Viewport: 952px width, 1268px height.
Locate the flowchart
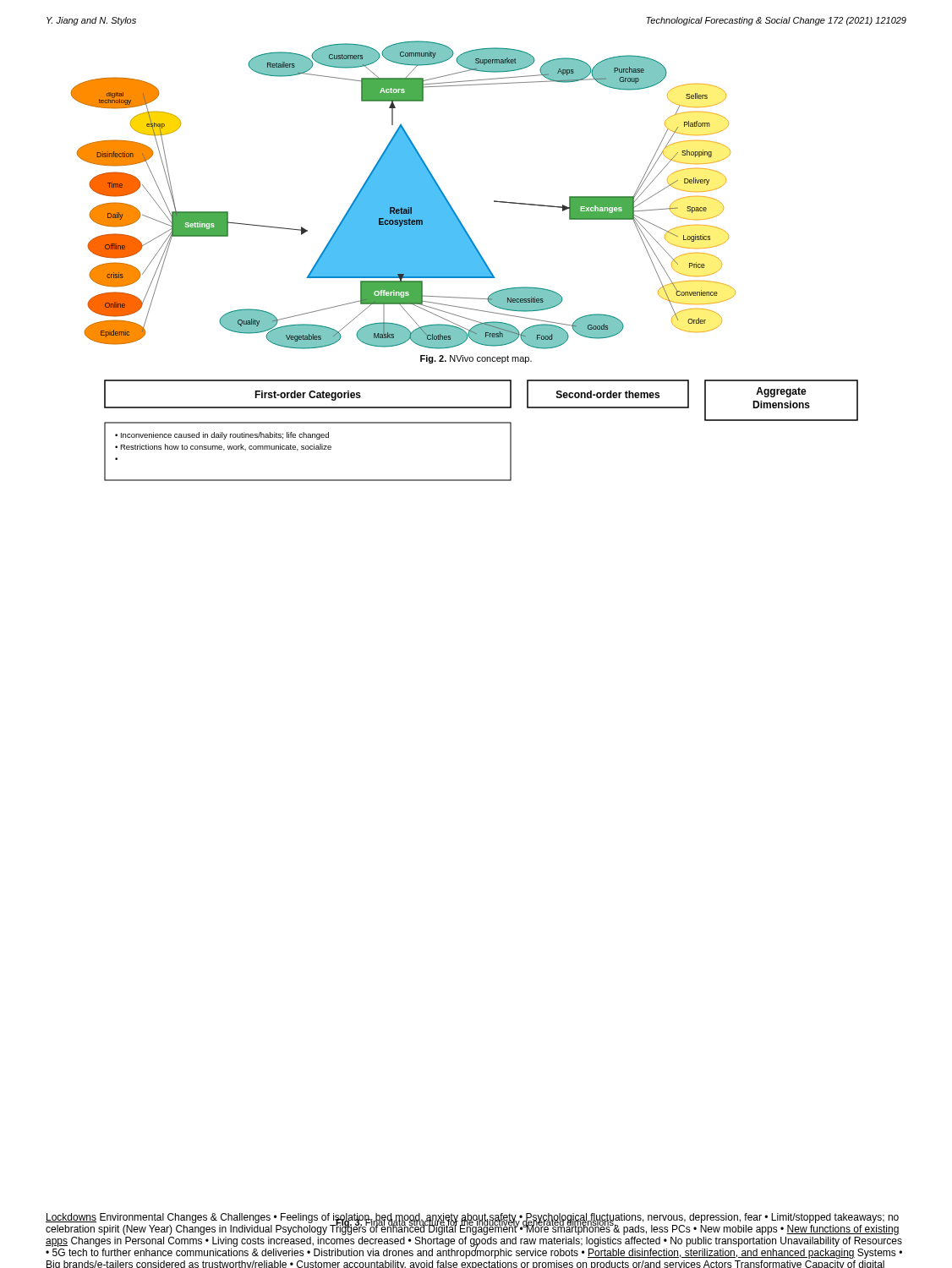(x=476, y=792)
